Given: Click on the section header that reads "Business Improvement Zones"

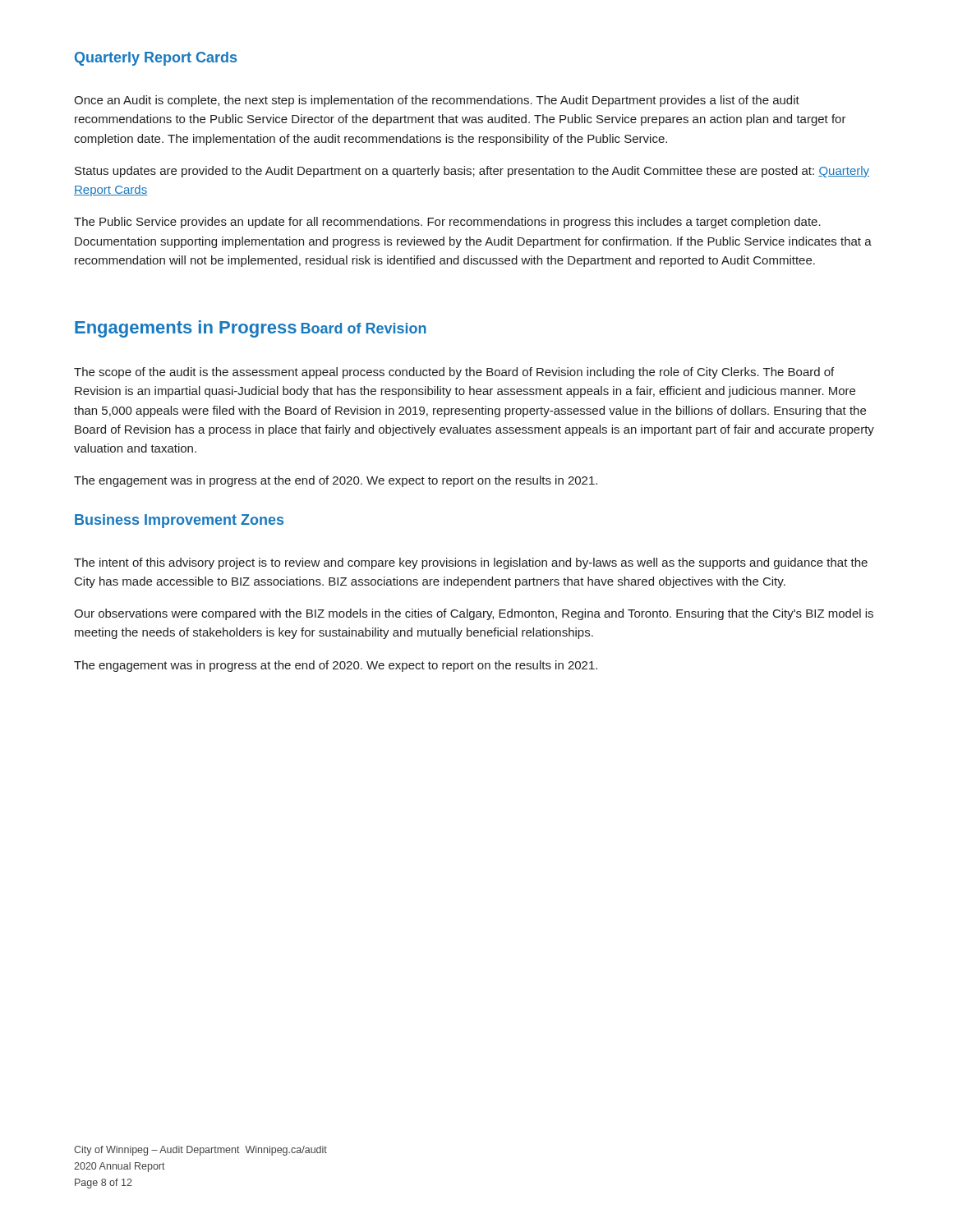Looking at the screenshot, I should [x=179, y=520].
